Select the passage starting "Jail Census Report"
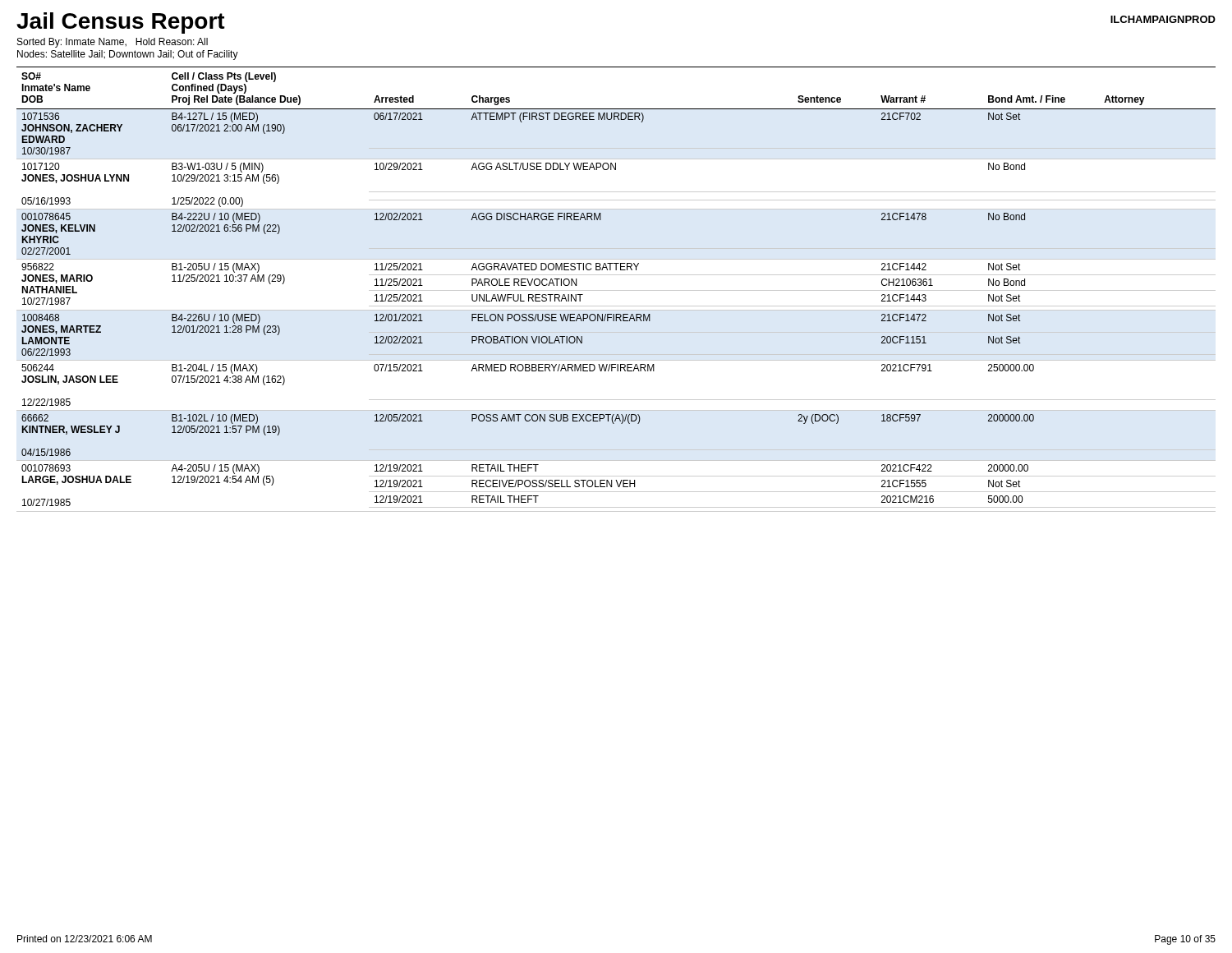 point(121,21)
